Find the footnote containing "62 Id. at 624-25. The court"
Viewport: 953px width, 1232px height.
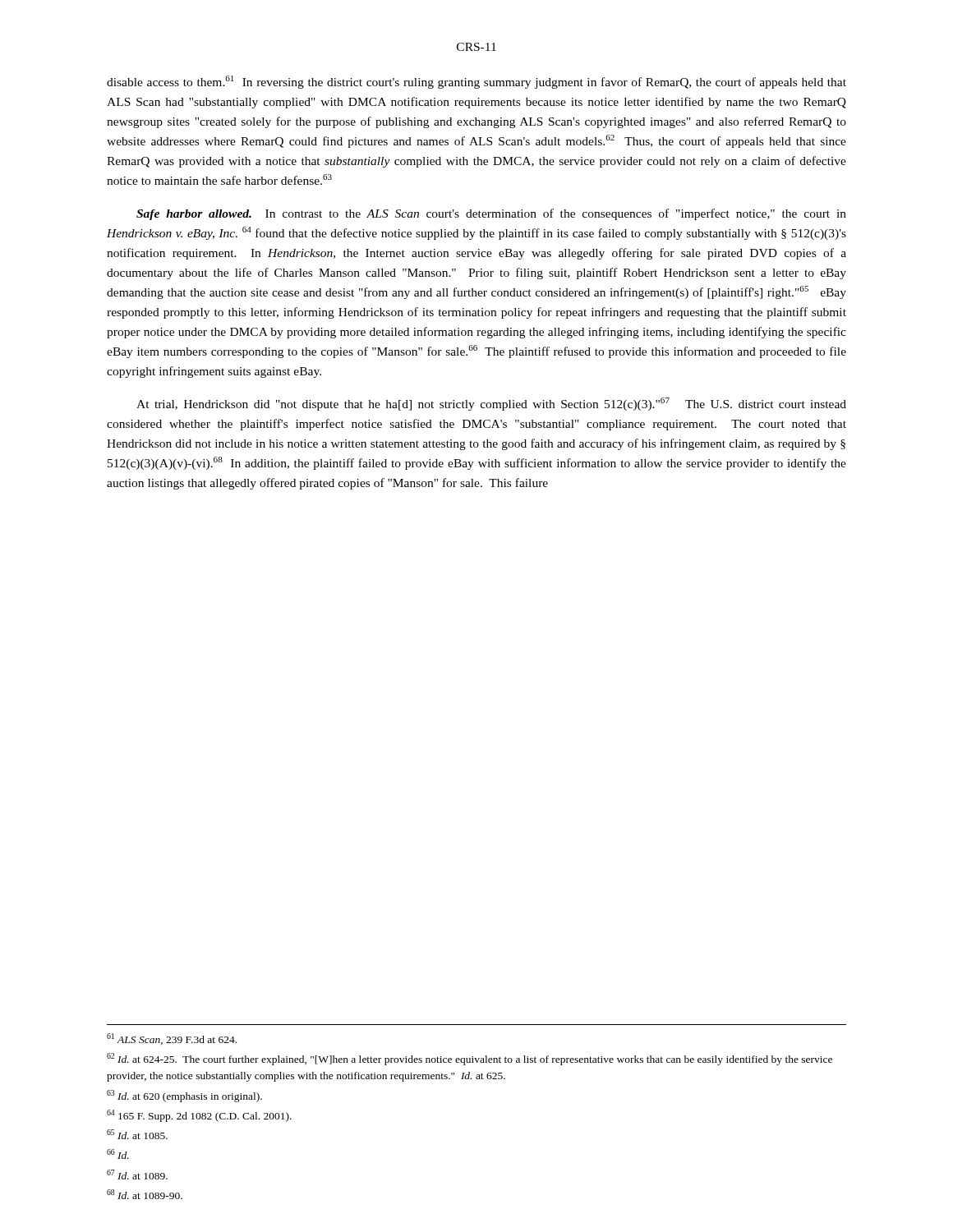(470, 1067)
